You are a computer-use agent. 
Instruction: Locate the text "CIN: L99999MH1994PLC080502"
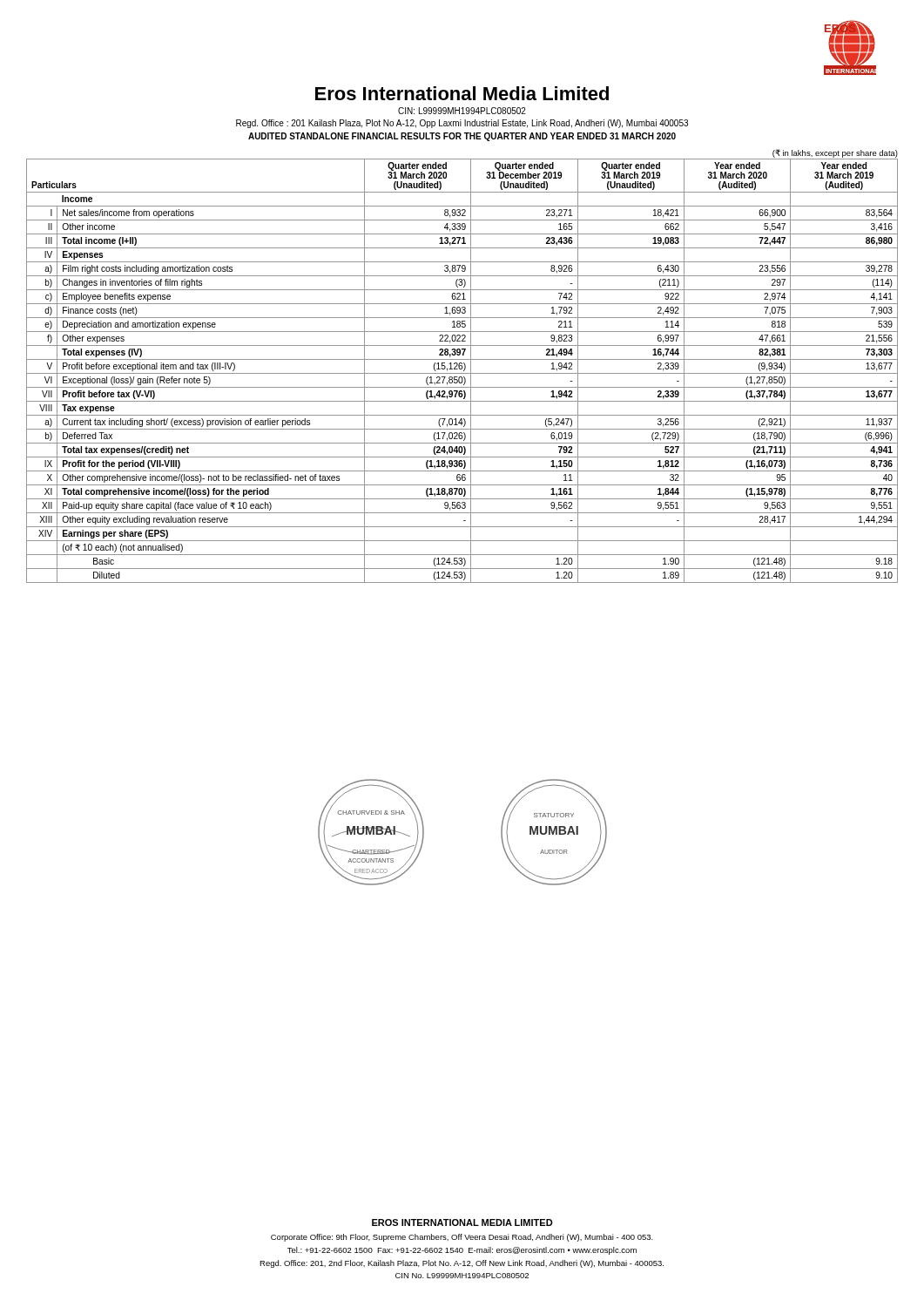click(x=462, y=111)
